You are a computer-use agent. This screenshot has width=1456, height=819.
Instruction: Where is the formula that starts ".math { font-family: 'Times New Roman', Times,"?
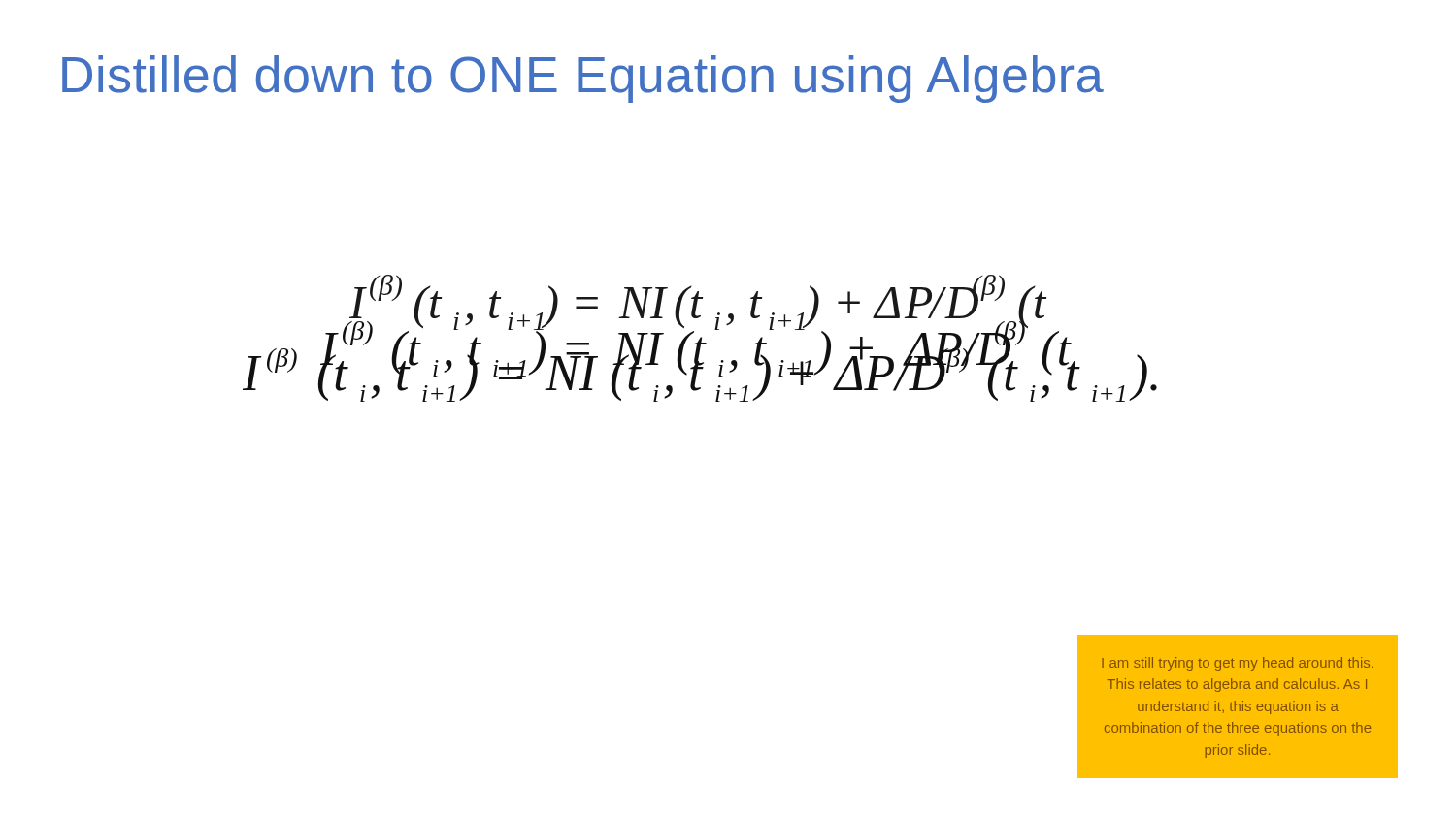[x=728, y=306]
